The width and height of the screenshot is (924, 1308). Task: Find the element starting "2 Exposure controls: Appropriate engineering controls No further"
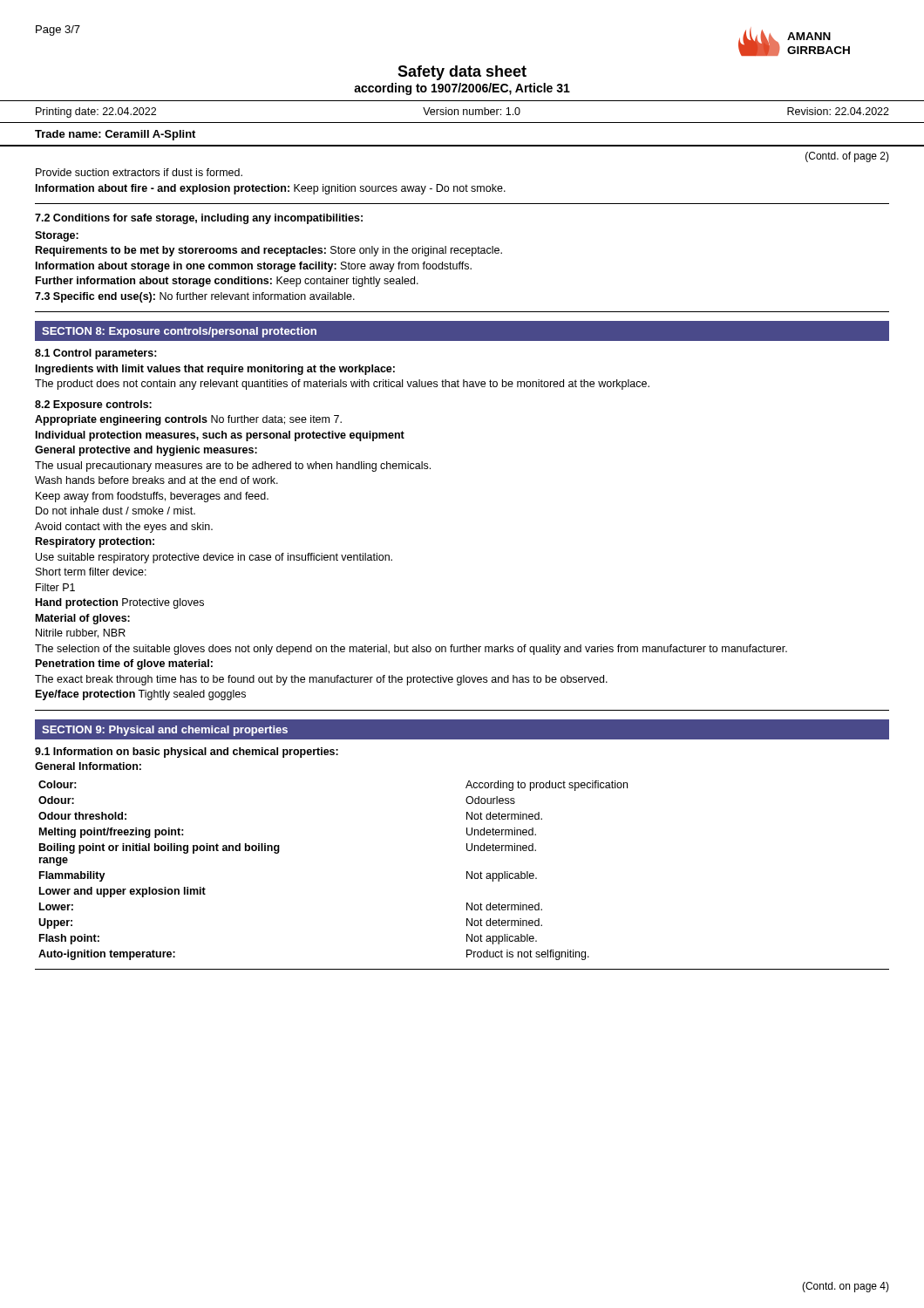[93, 405]
